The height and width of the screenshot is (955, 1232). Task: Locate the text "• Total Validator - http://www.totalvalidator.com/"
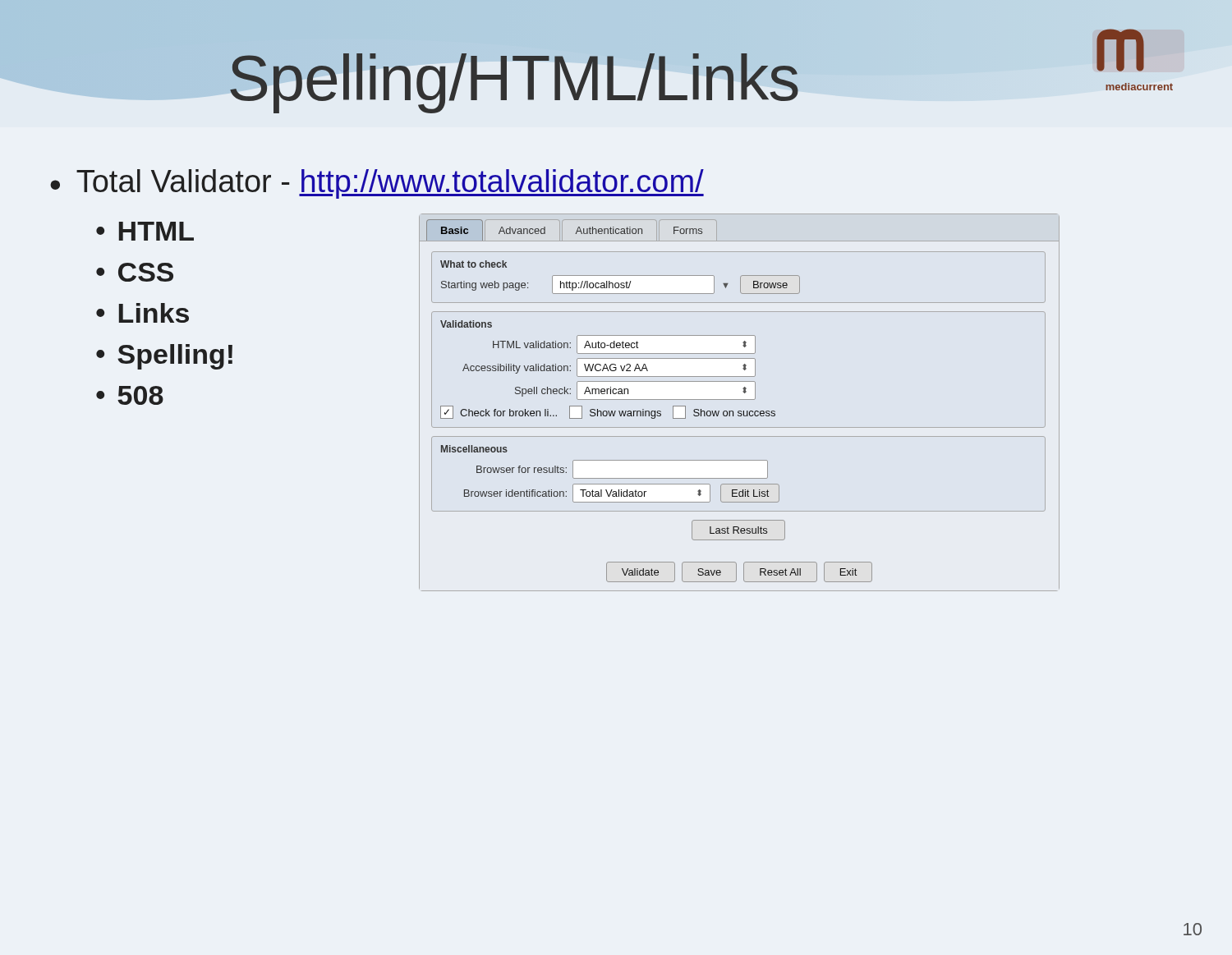(x=376, y=185)
